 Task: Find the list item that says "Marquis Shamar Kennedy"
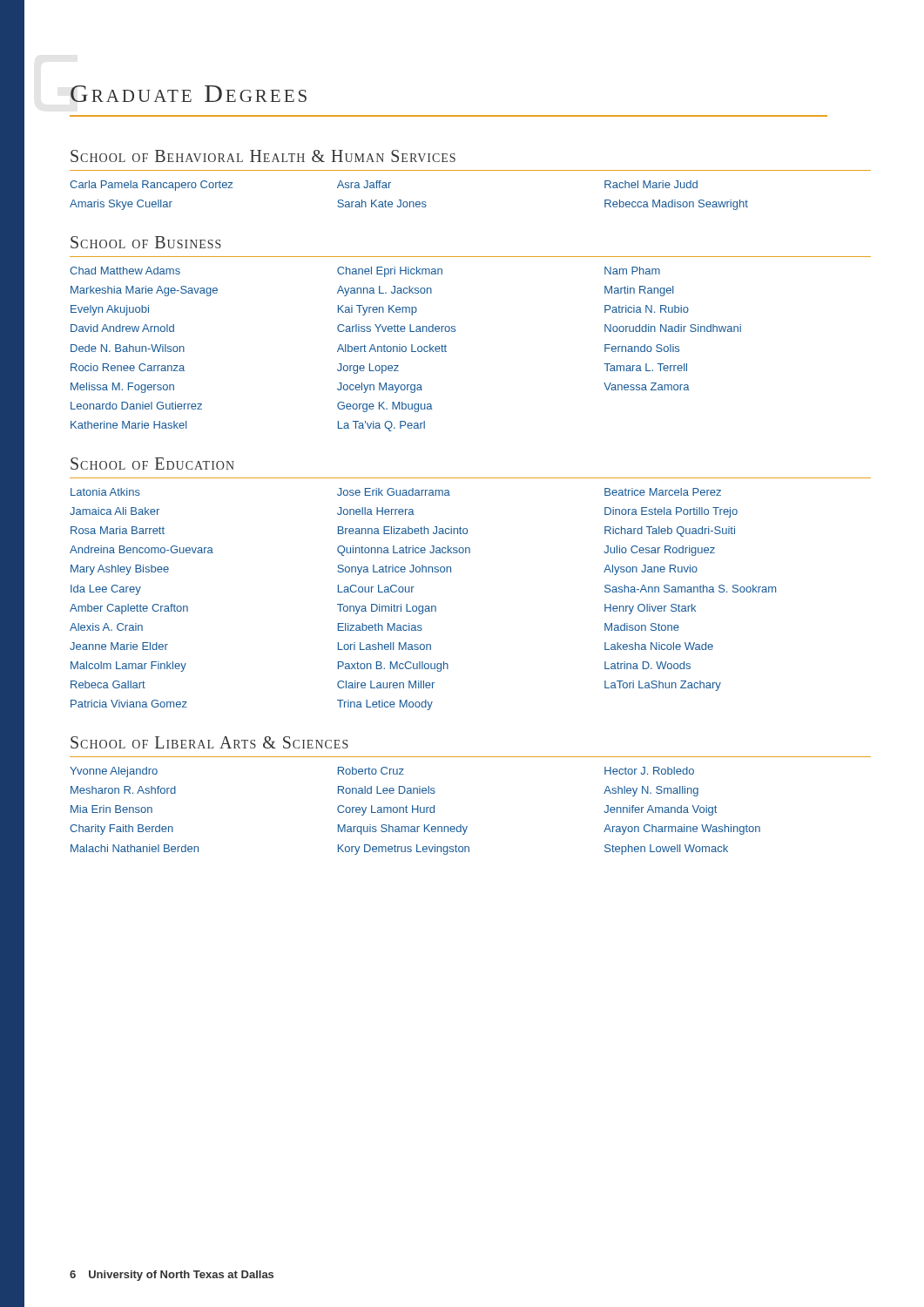[x=402, y=829]
